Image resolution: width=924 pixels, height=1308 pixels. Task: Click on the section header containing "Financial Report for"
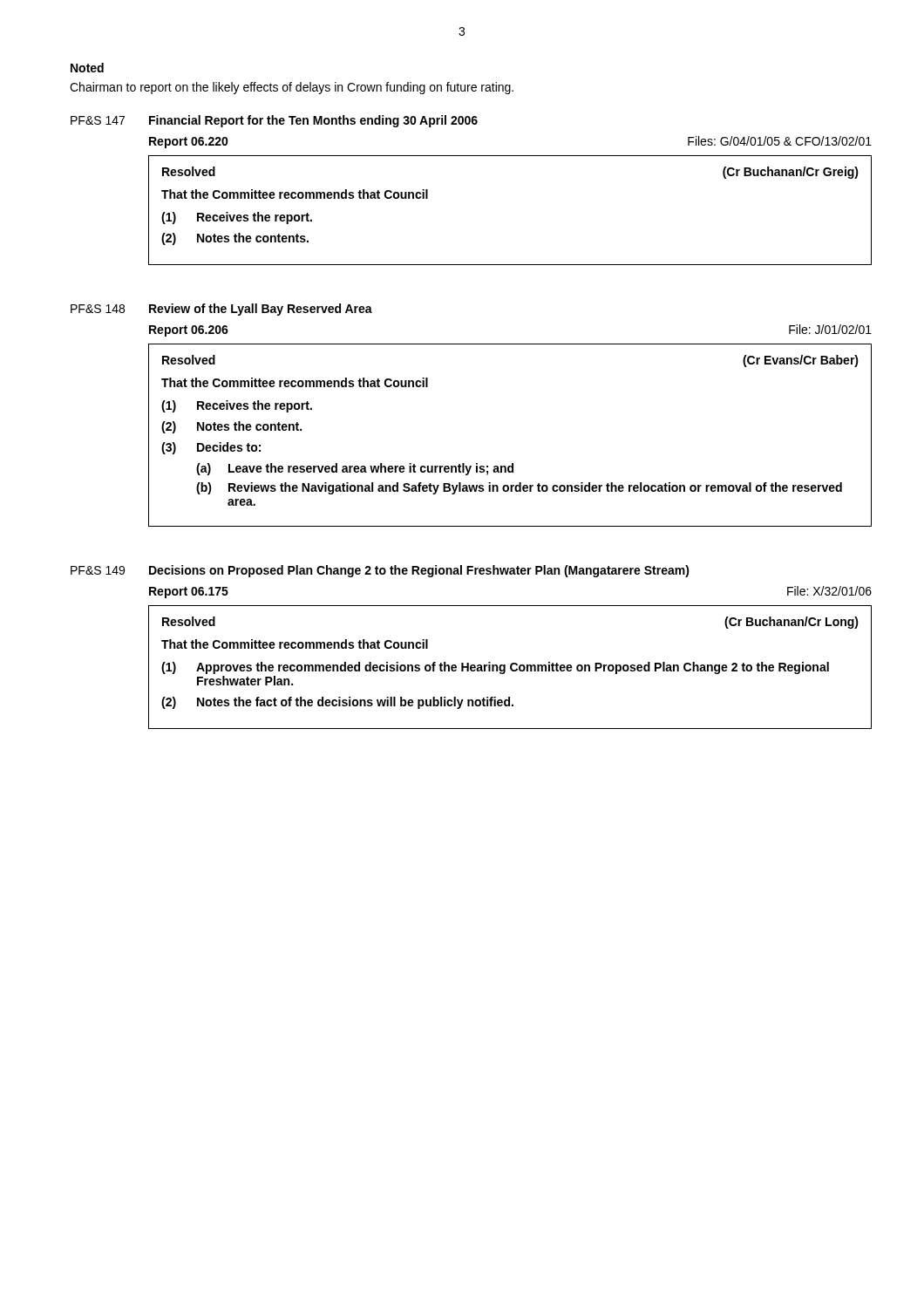coord(313,120)
